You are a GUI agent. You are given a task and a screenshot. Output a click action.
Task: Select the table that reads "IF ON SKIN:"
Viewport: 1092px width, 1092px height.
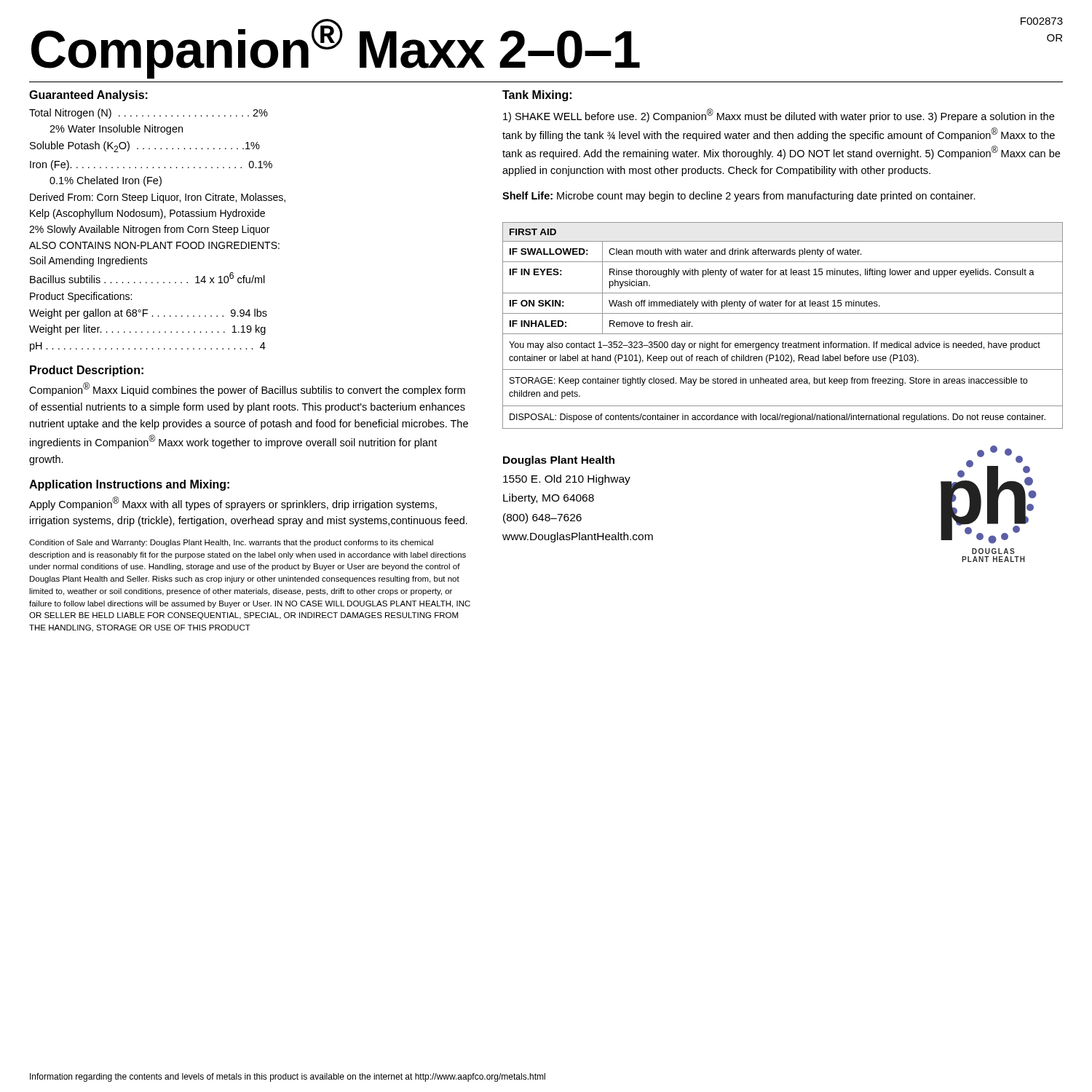pos(783,325)
